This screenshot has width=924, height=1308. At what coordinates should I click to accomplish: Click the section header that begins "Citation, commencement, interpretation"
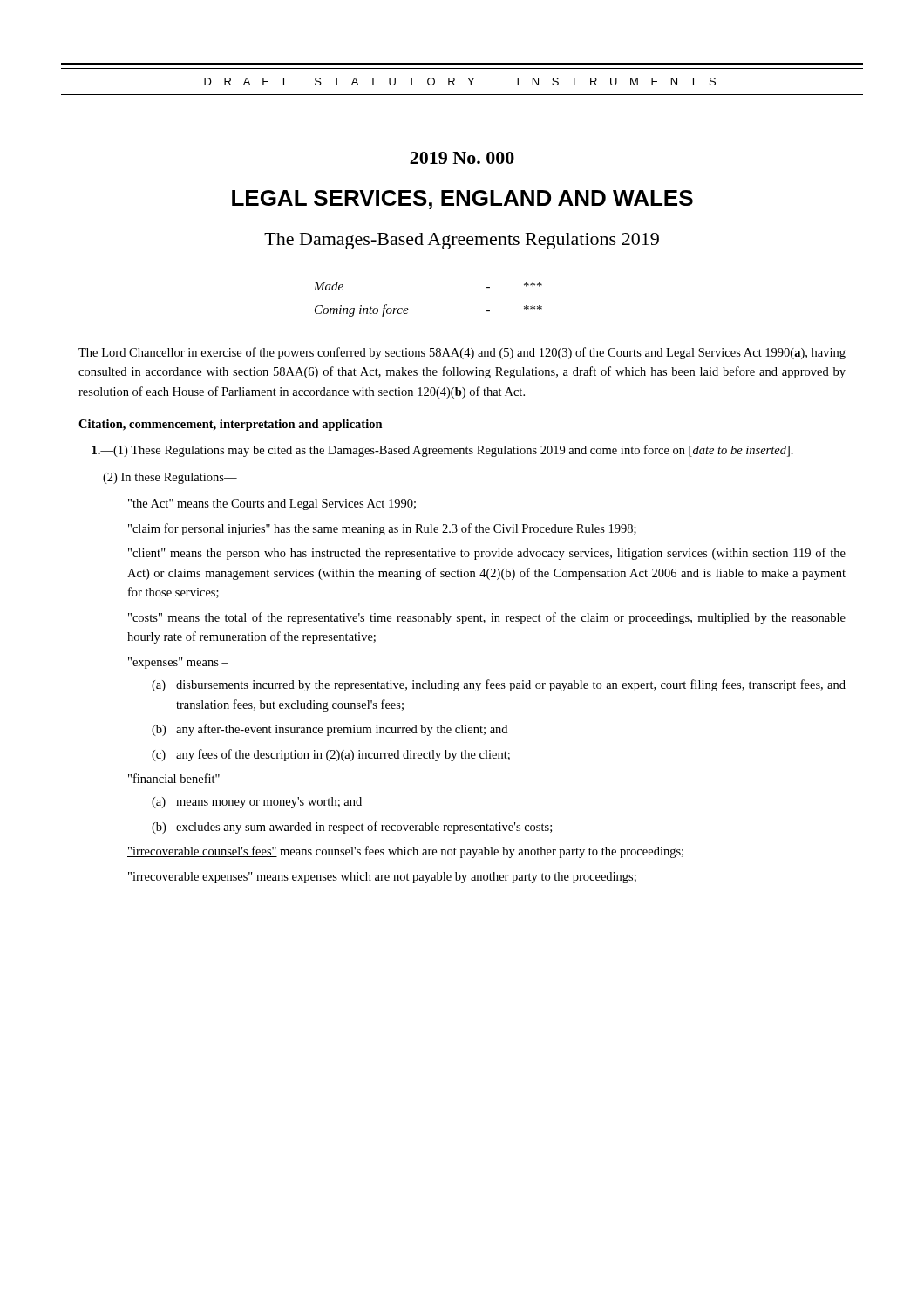pos(230,424)
